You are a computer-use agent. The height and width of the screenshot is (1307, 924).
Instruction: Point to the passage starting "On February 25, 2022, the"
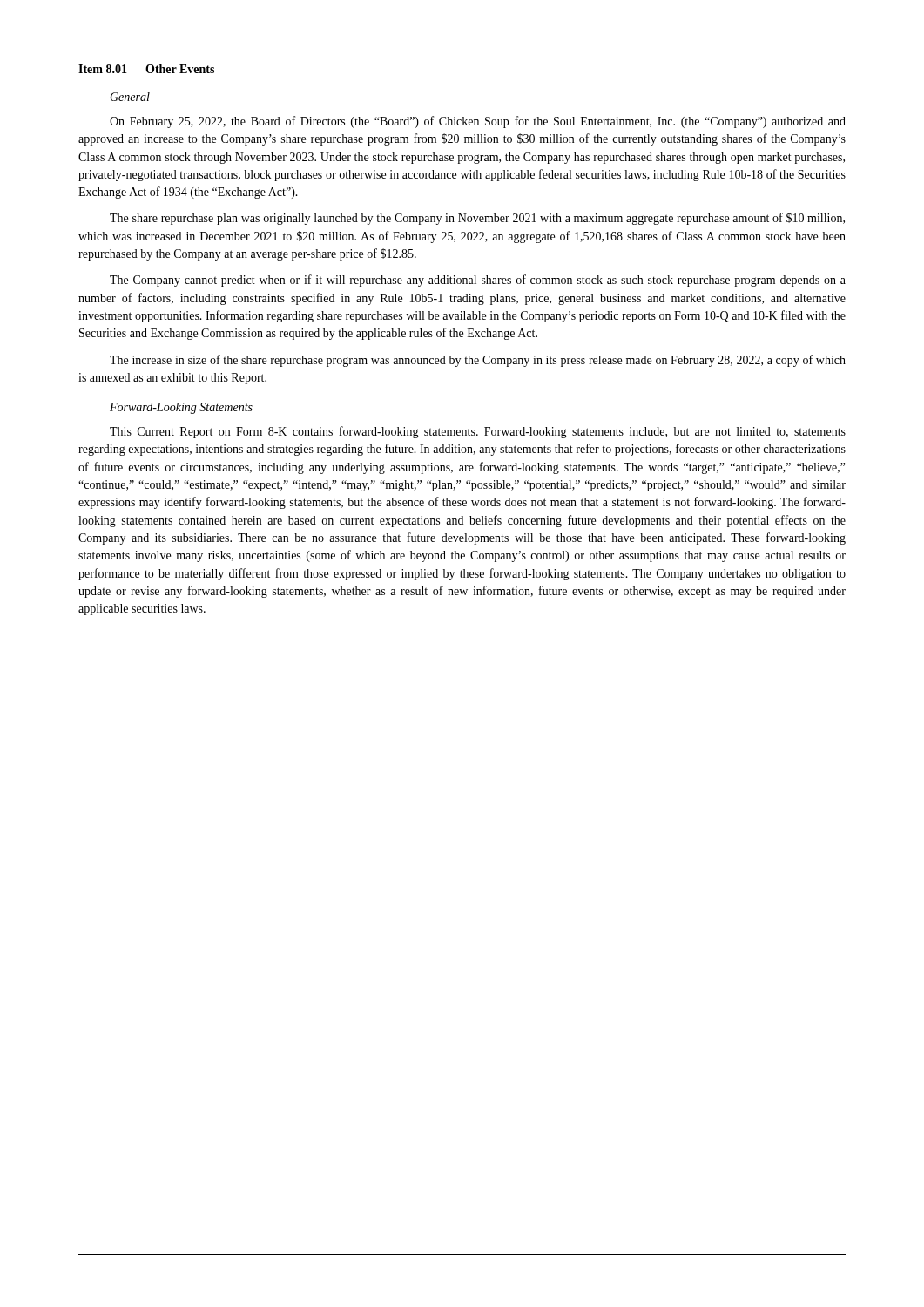point(462,157)
